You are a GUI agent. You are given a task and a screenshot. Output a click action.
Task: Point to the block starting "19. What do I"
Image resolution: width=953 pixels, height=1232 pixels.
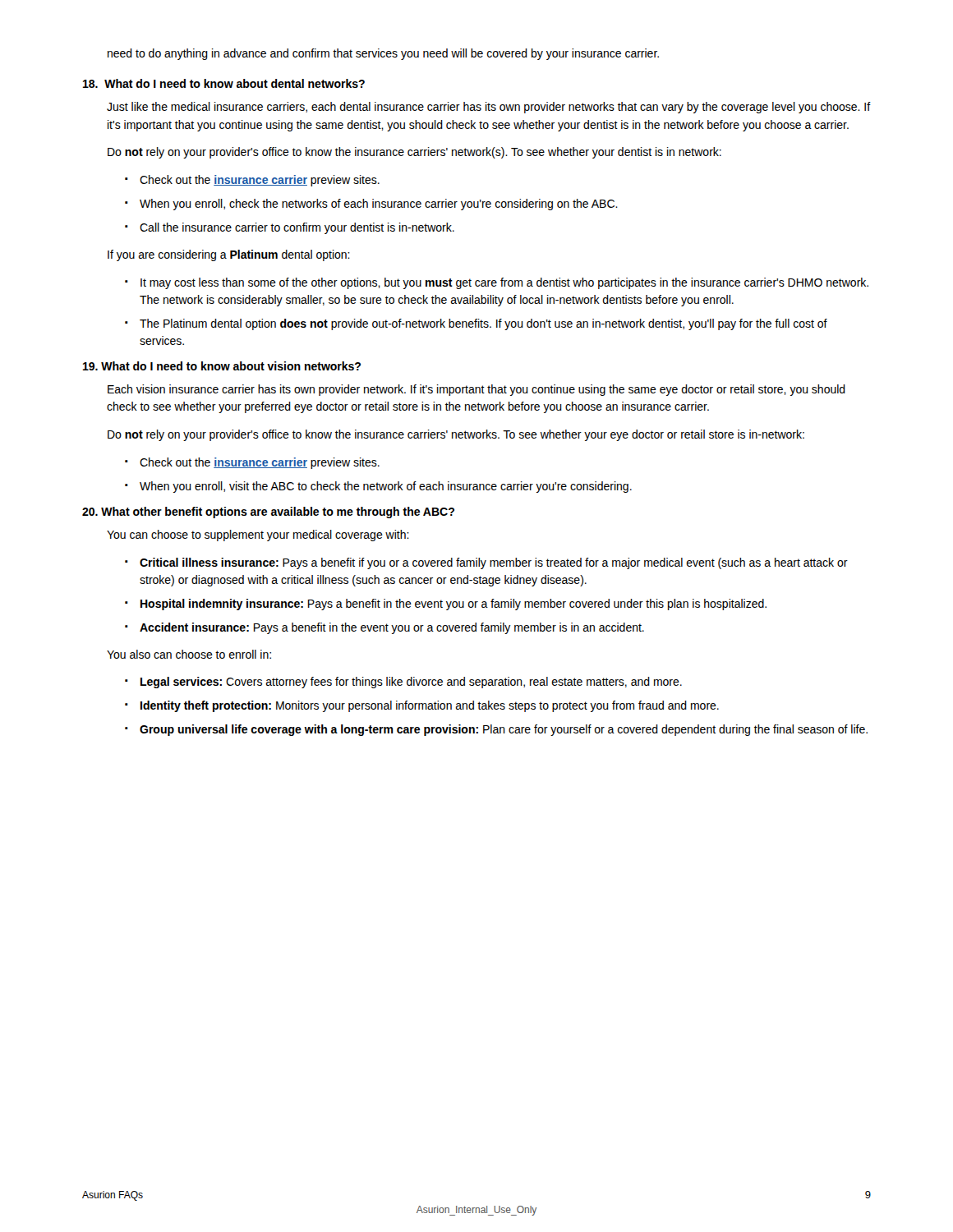point(222,366)
